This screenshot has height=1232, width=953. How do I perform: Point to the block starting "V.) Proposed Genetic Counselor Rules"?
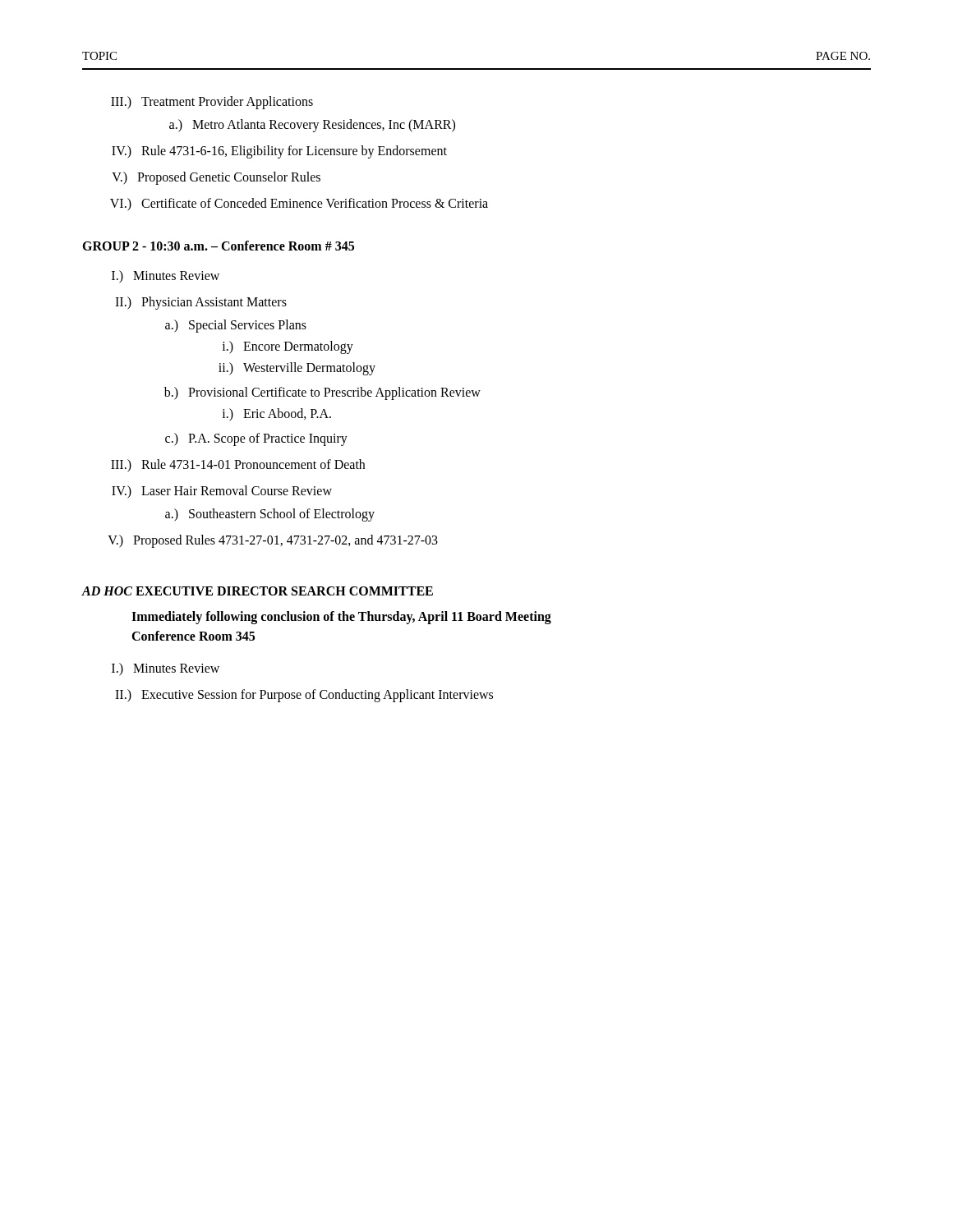pyautogui.click(x=216, y=178)
